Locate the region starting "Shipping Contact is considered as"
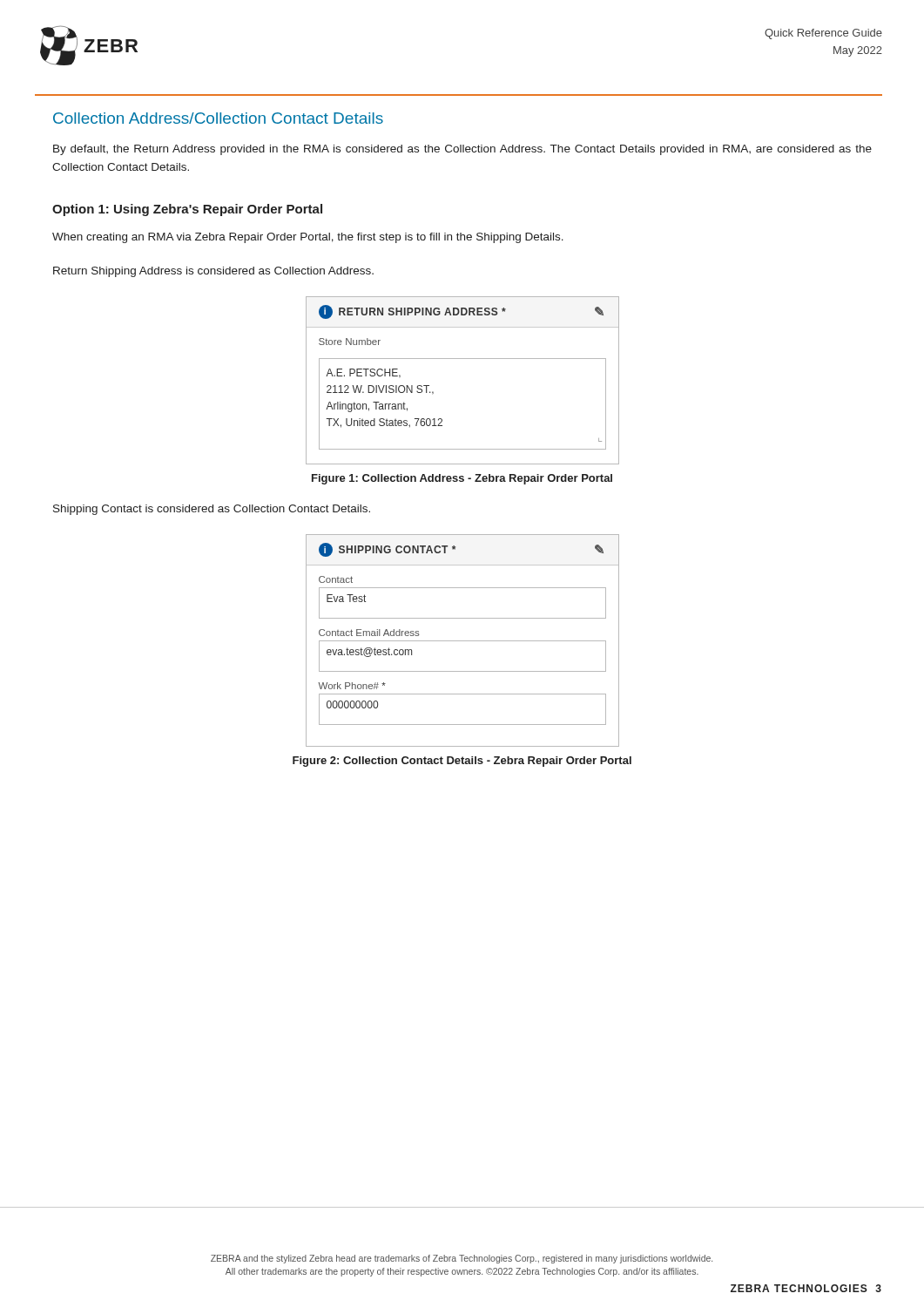This screenshot has height=1307, width=924. coord(212,509)
